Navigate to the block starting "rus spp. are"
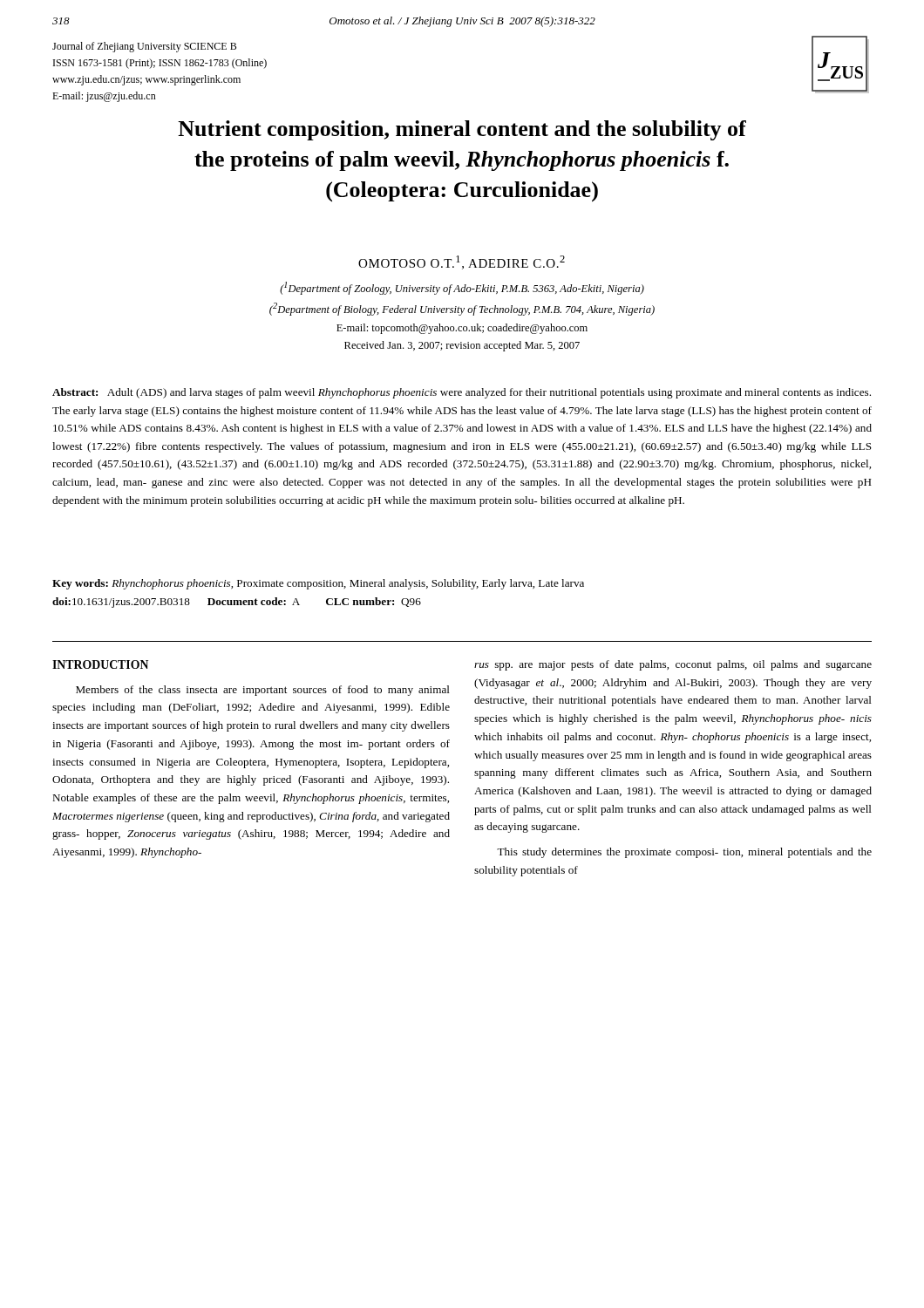The height and width of the screenshot is (1308, 924). [673, 768]
